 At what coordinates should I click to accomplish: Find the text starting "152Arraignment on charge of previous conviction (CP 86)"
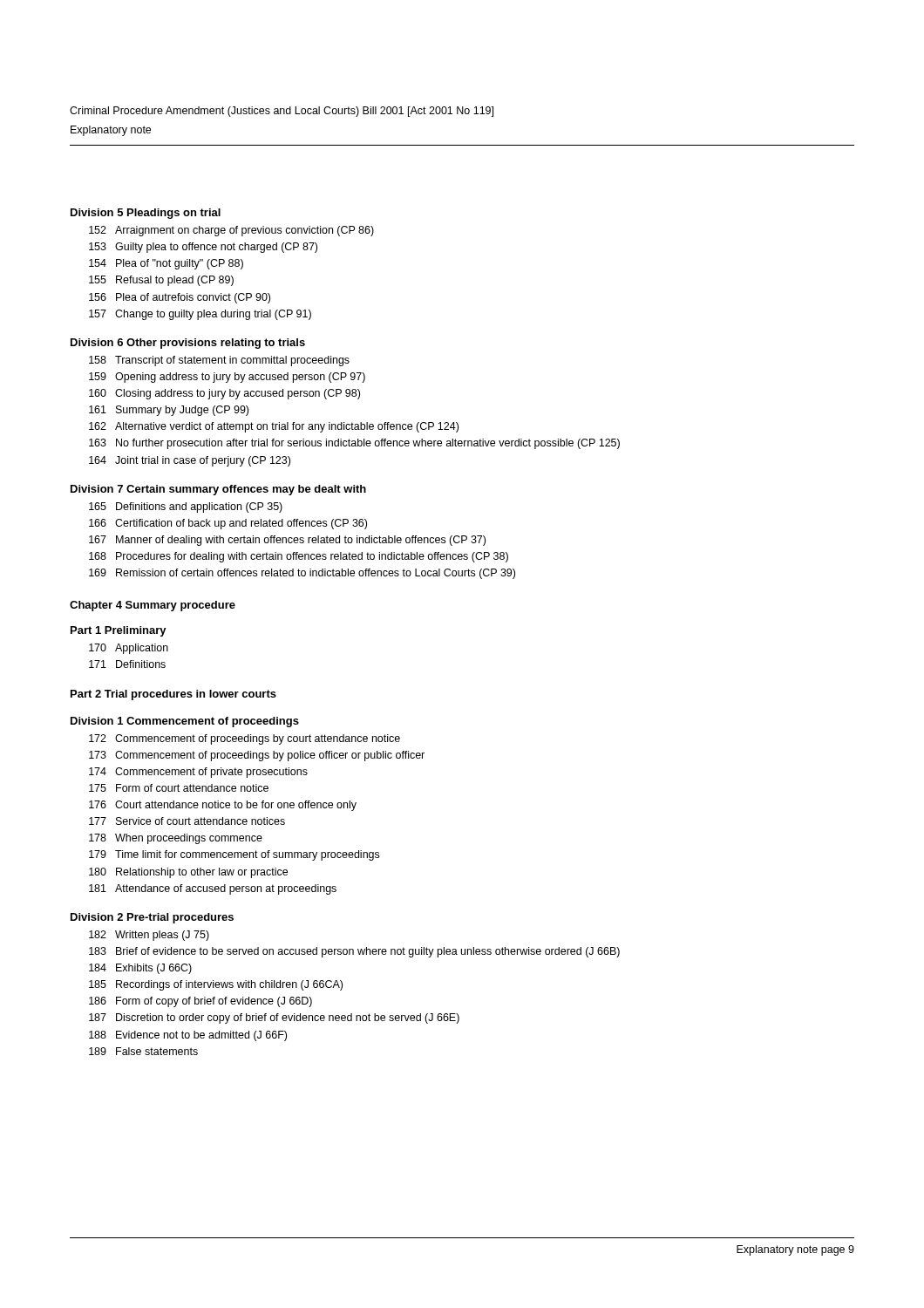tap(231, 231)
